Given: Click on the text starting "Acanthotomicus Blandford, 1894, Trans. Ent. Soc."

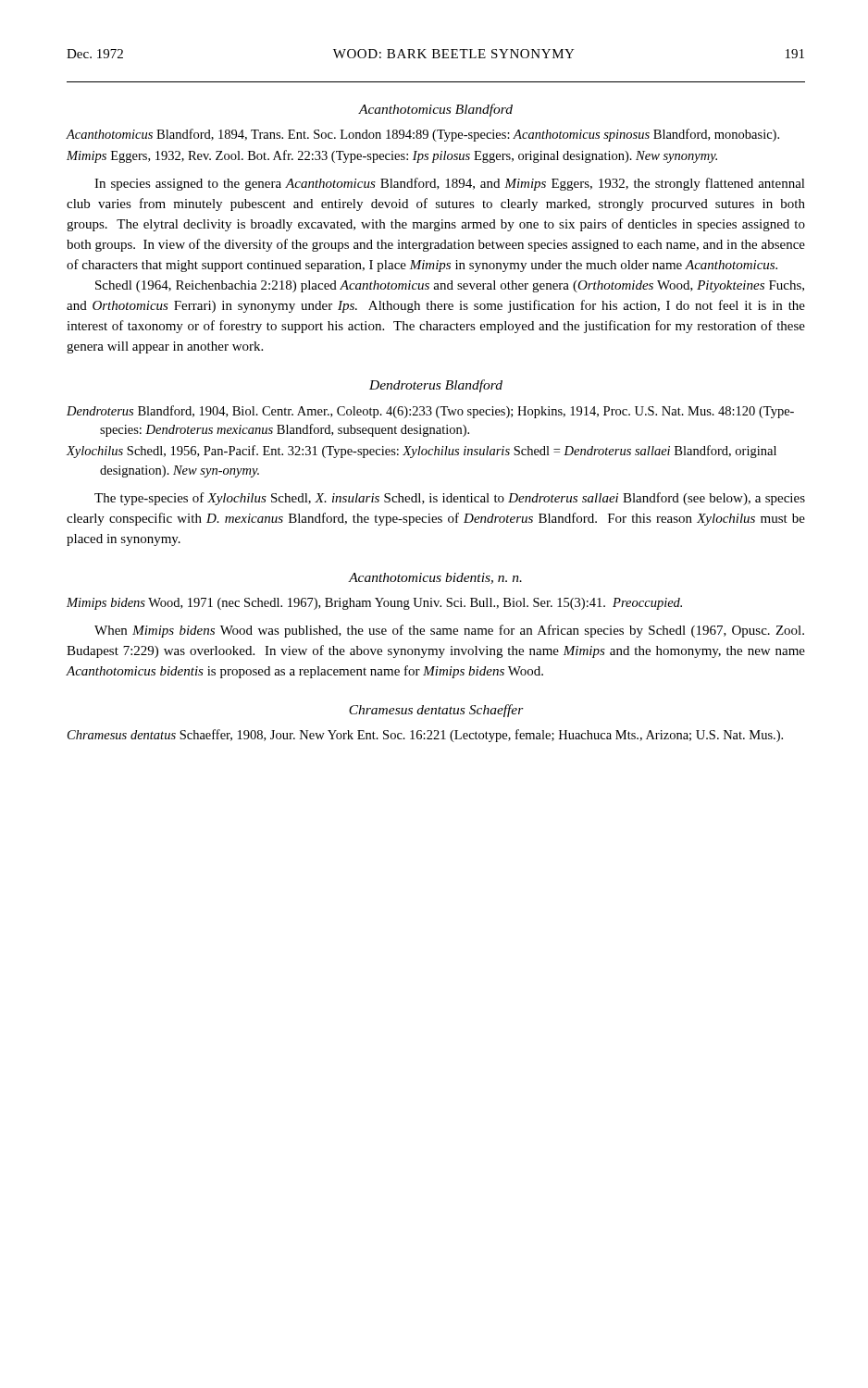Looking at the screenshot, I should click(x=423, y=134).
